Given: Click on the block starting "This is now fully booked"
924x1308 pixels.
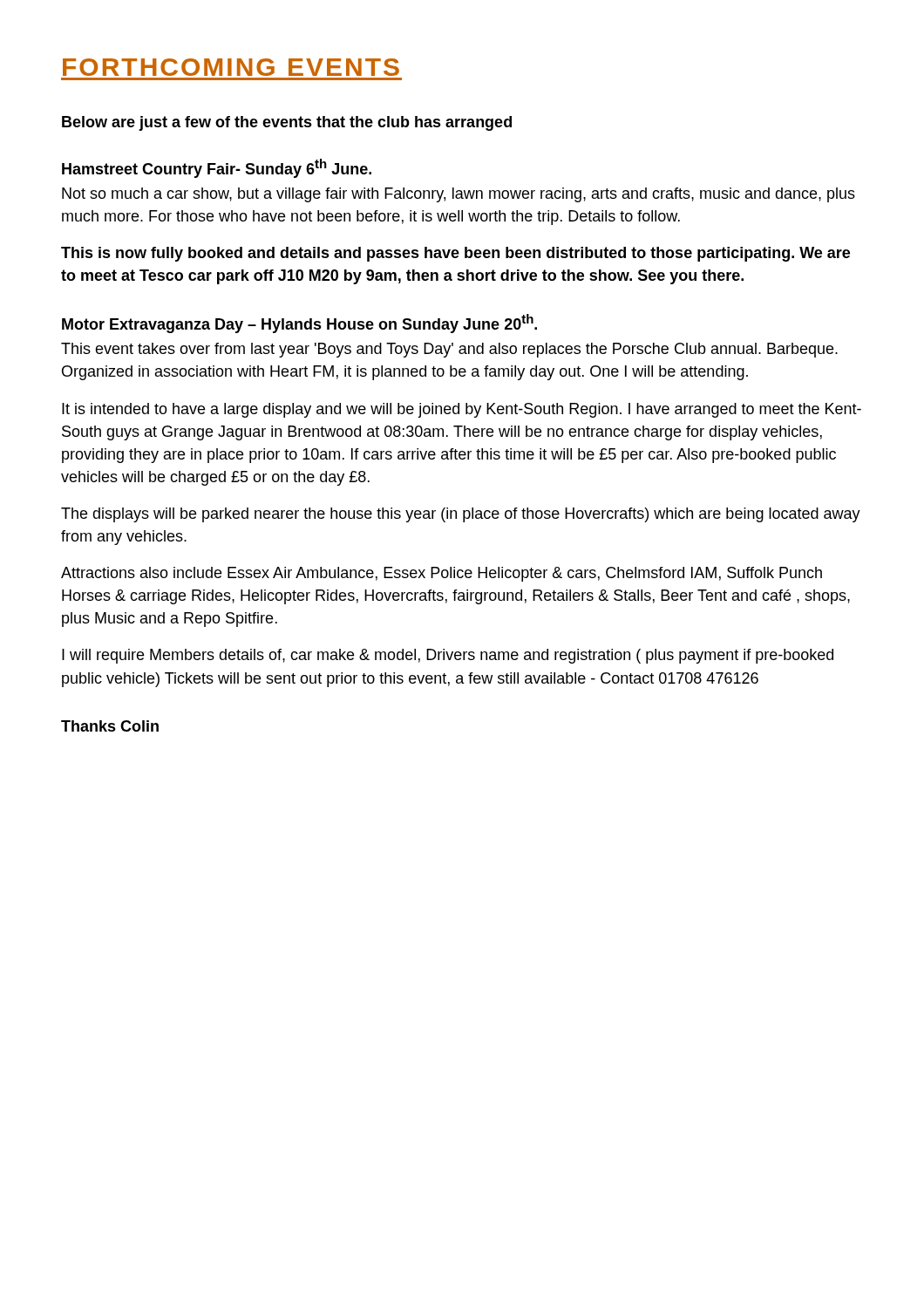Looking at the screenshot, I should [x=456, y=264].
